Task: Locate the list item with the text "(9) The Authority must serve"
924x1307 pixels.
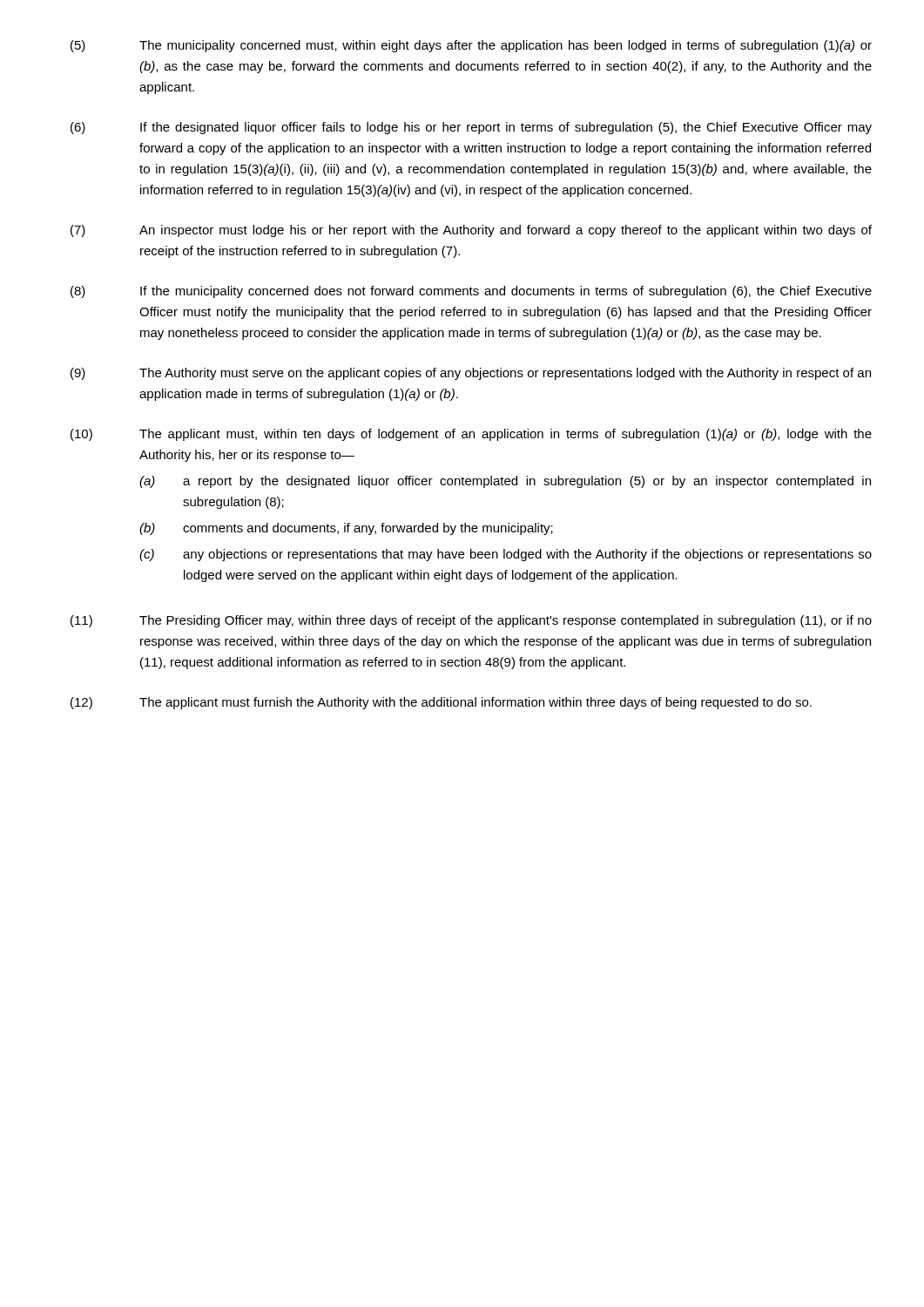Action: click(471, 383)
